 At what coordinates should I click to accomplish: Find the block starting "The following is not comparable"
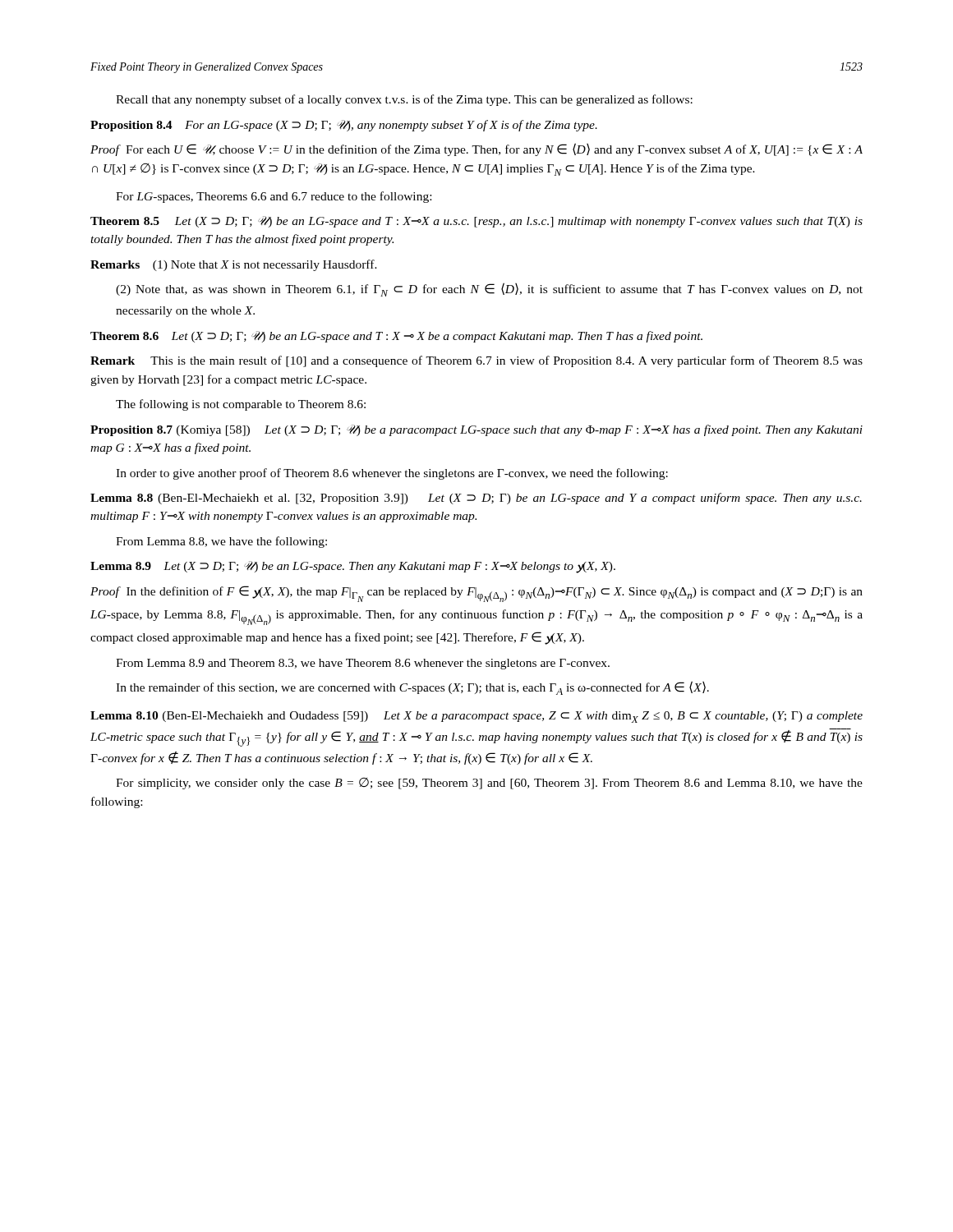pyautogui.click(x=241, y=405)
